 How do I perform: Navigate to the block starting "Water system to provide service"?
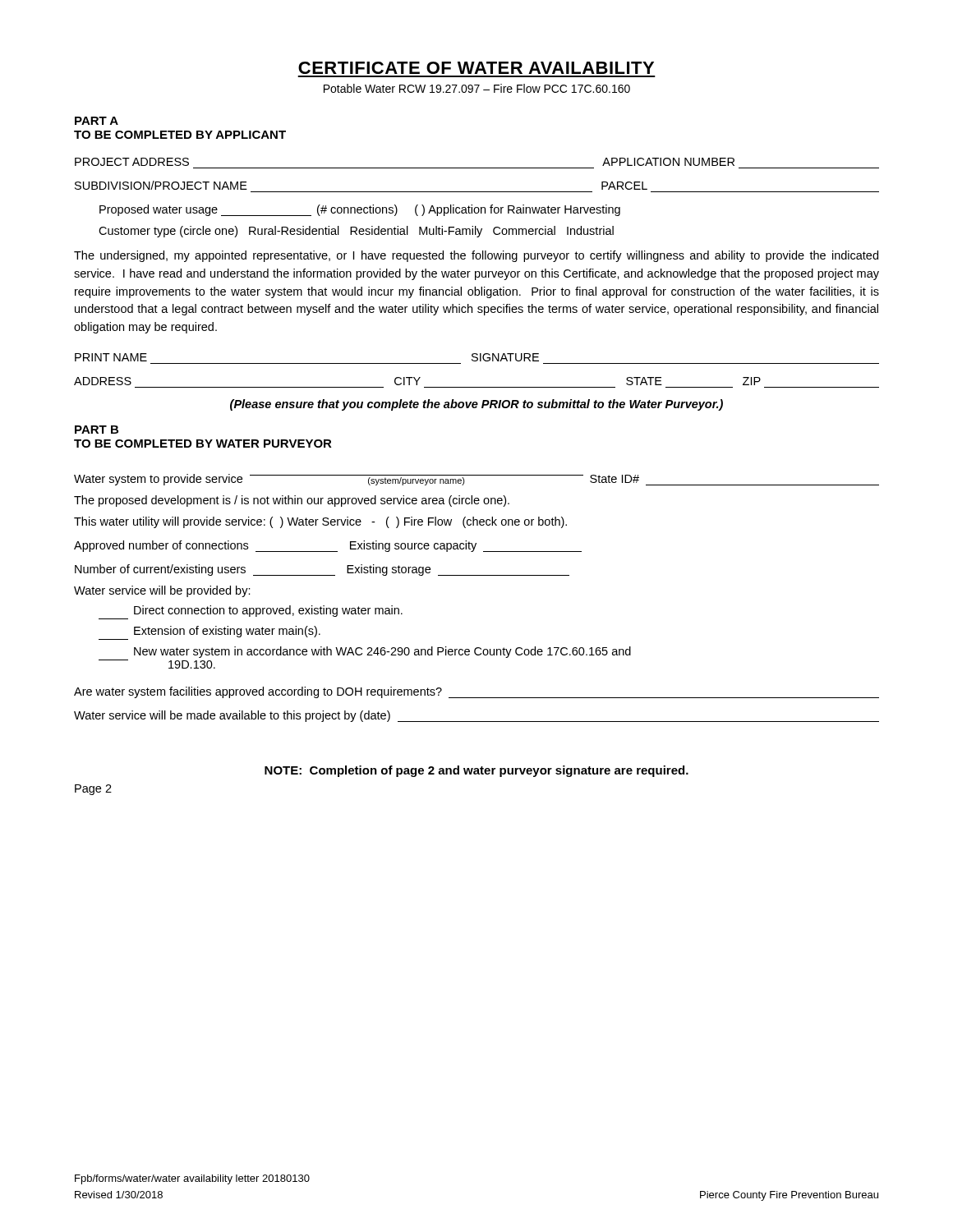[x=476, y=472]
